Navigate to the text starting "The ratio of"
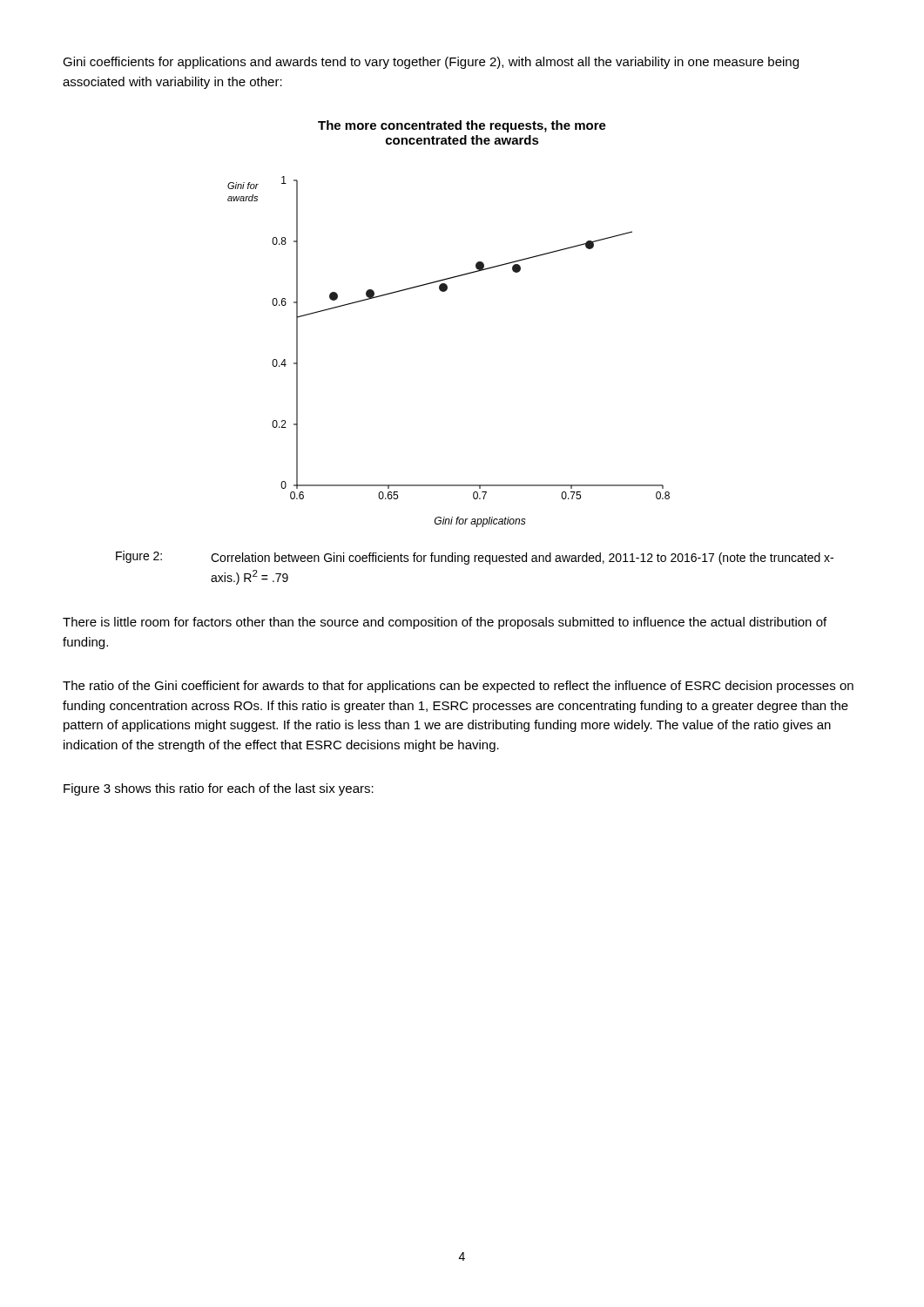 tap(458, 715)
